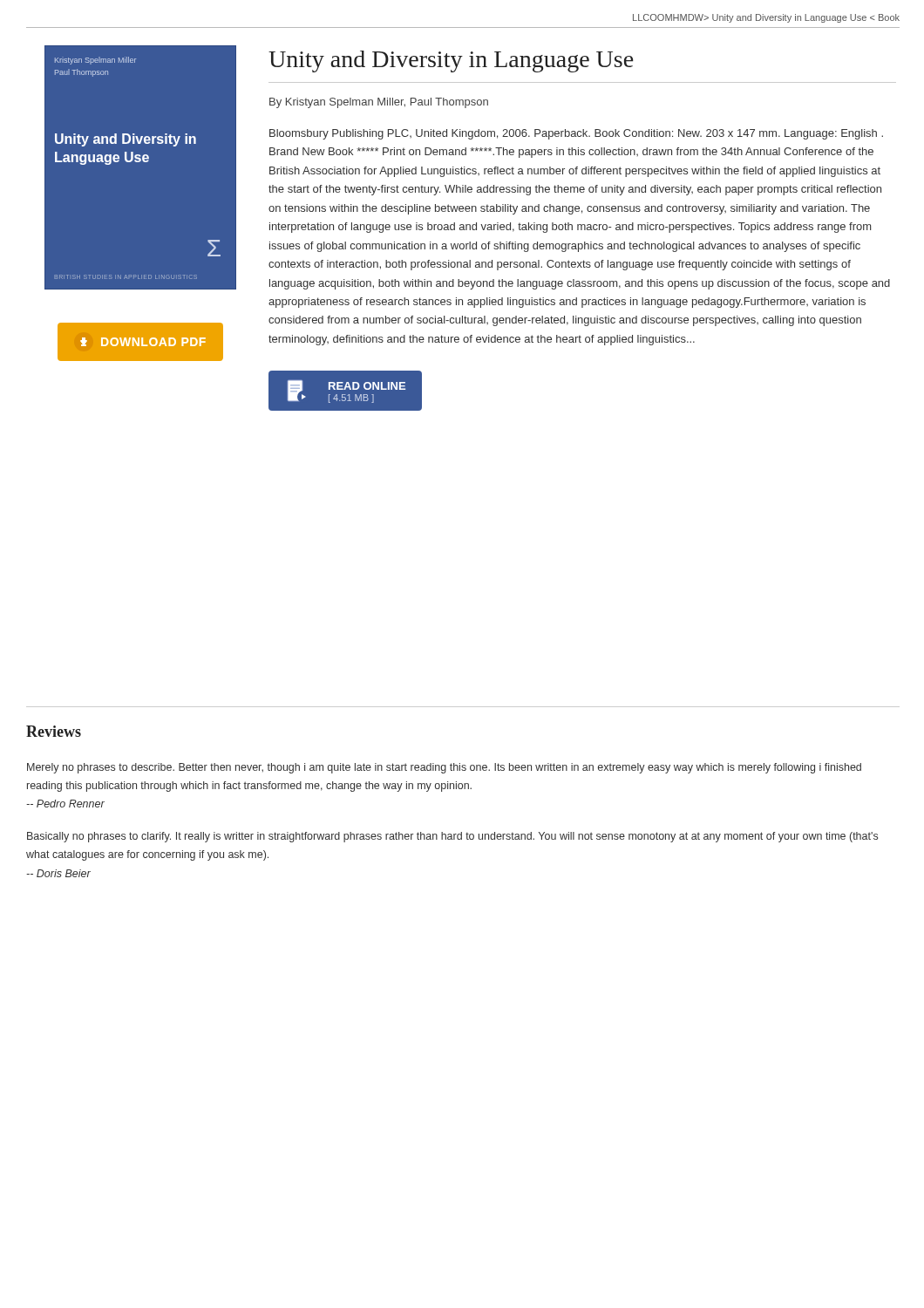Point to the element starting "Pedro Renner"
The width and height of the screenshot is (924, 1308).
coord(65,804)
